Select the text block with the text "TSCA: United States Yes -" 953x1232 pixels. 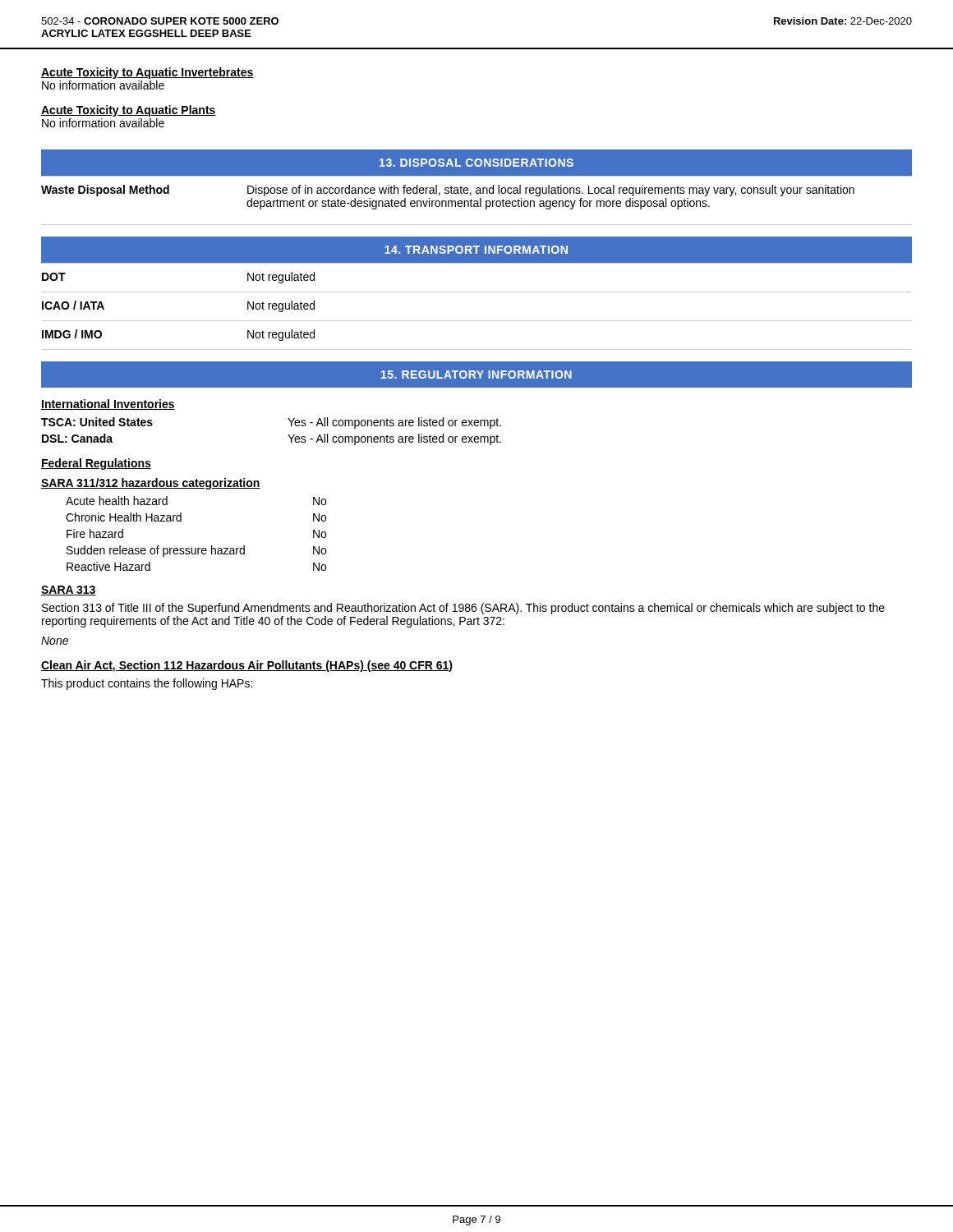coord(476,430)
